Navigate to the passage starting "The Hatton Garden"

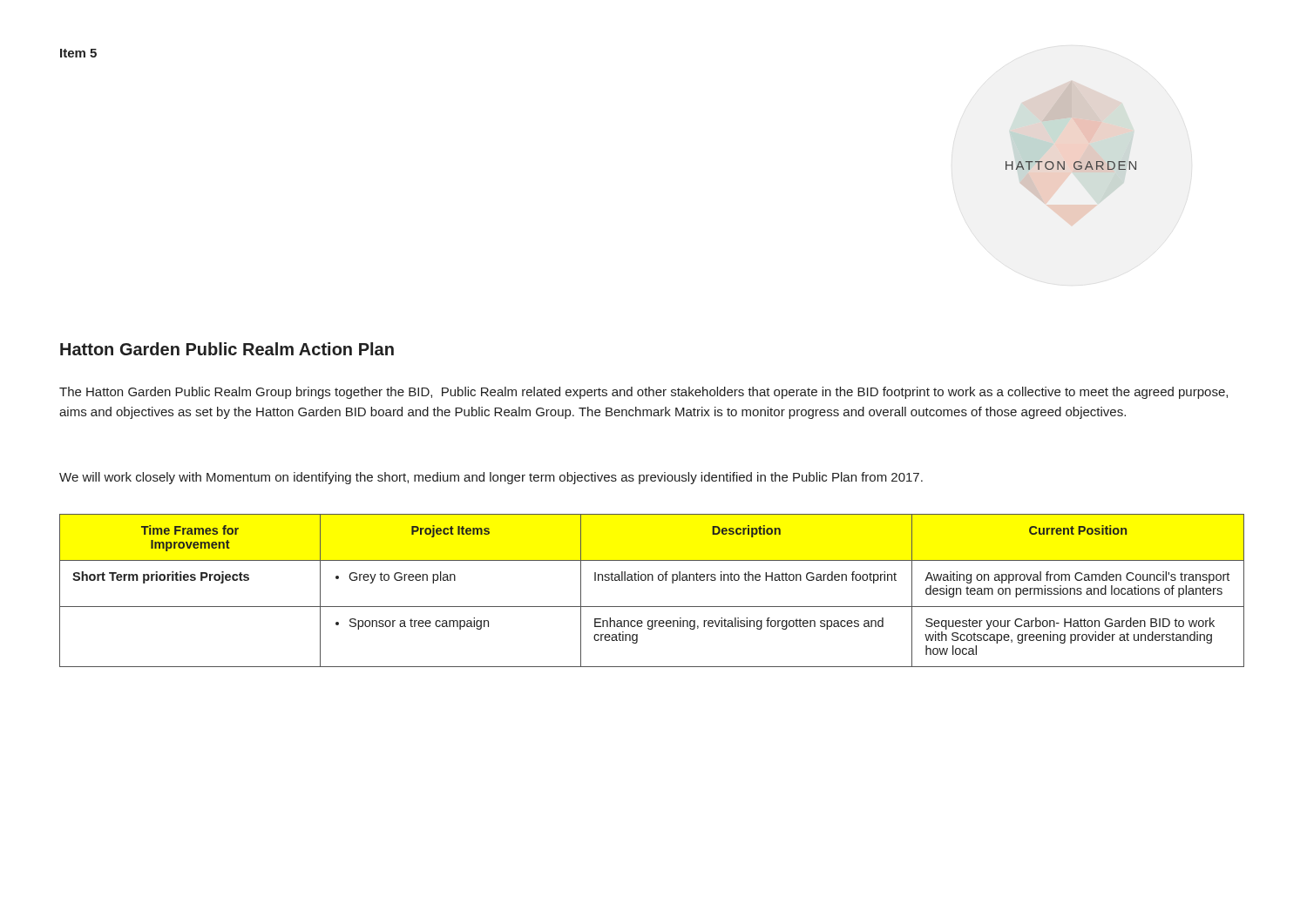pos(644,402)
